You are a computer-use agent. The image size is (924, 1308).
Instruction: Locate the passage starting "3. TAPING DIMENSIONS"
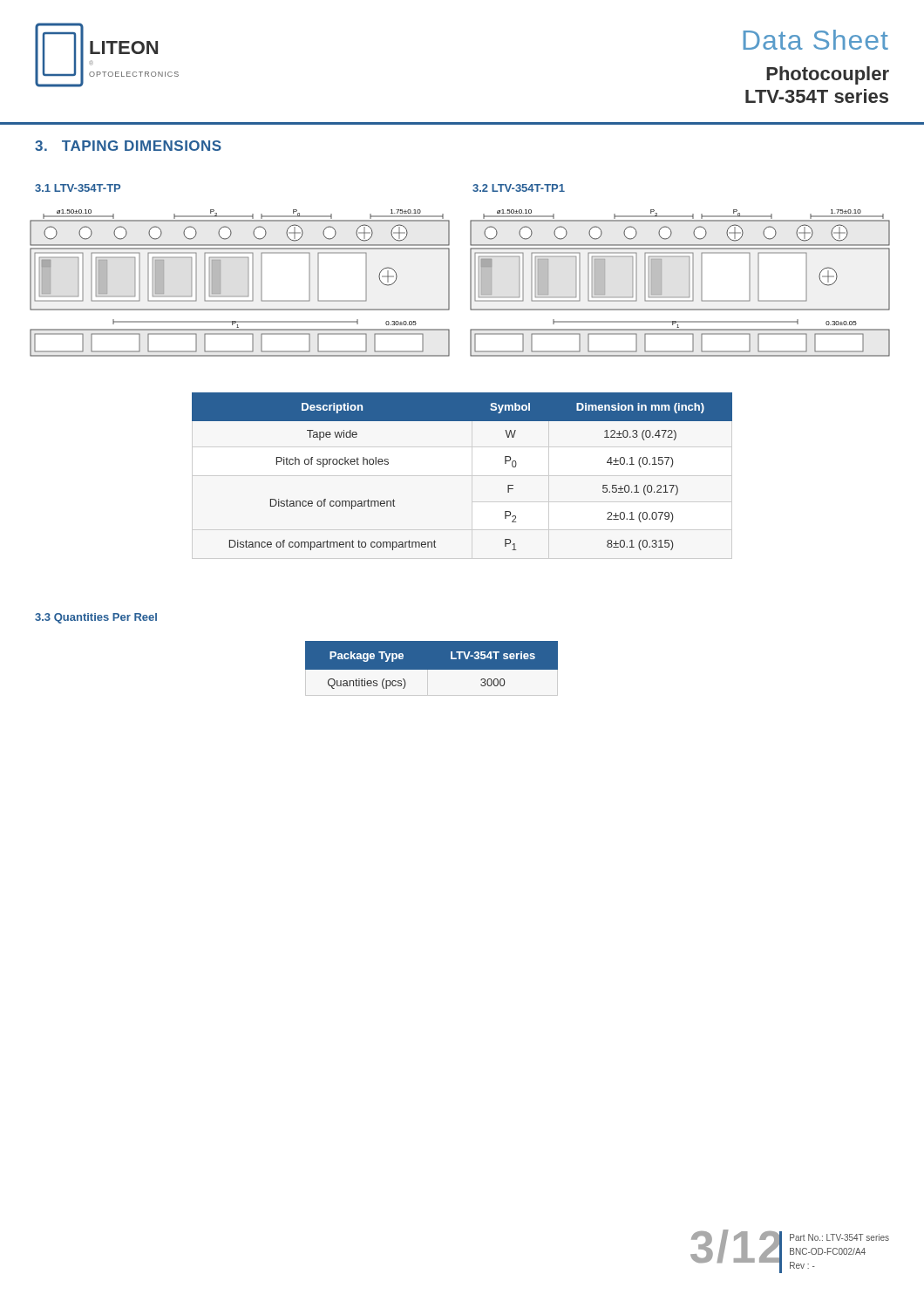pyautogui.click(x=128, y=146)
